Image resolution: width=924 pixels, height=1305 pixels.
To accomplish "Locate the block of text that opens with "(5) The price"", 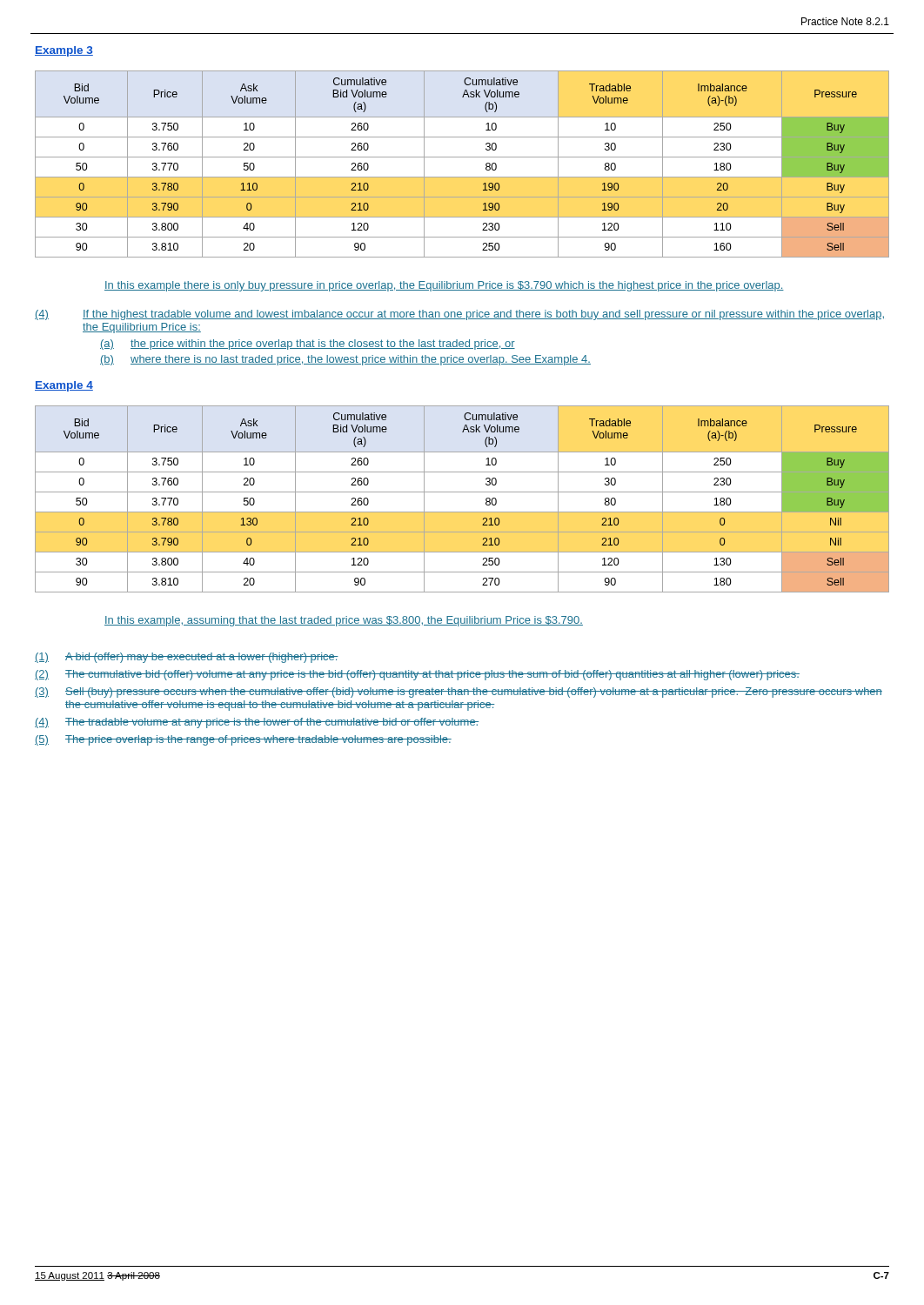I will tap(462, 739).
